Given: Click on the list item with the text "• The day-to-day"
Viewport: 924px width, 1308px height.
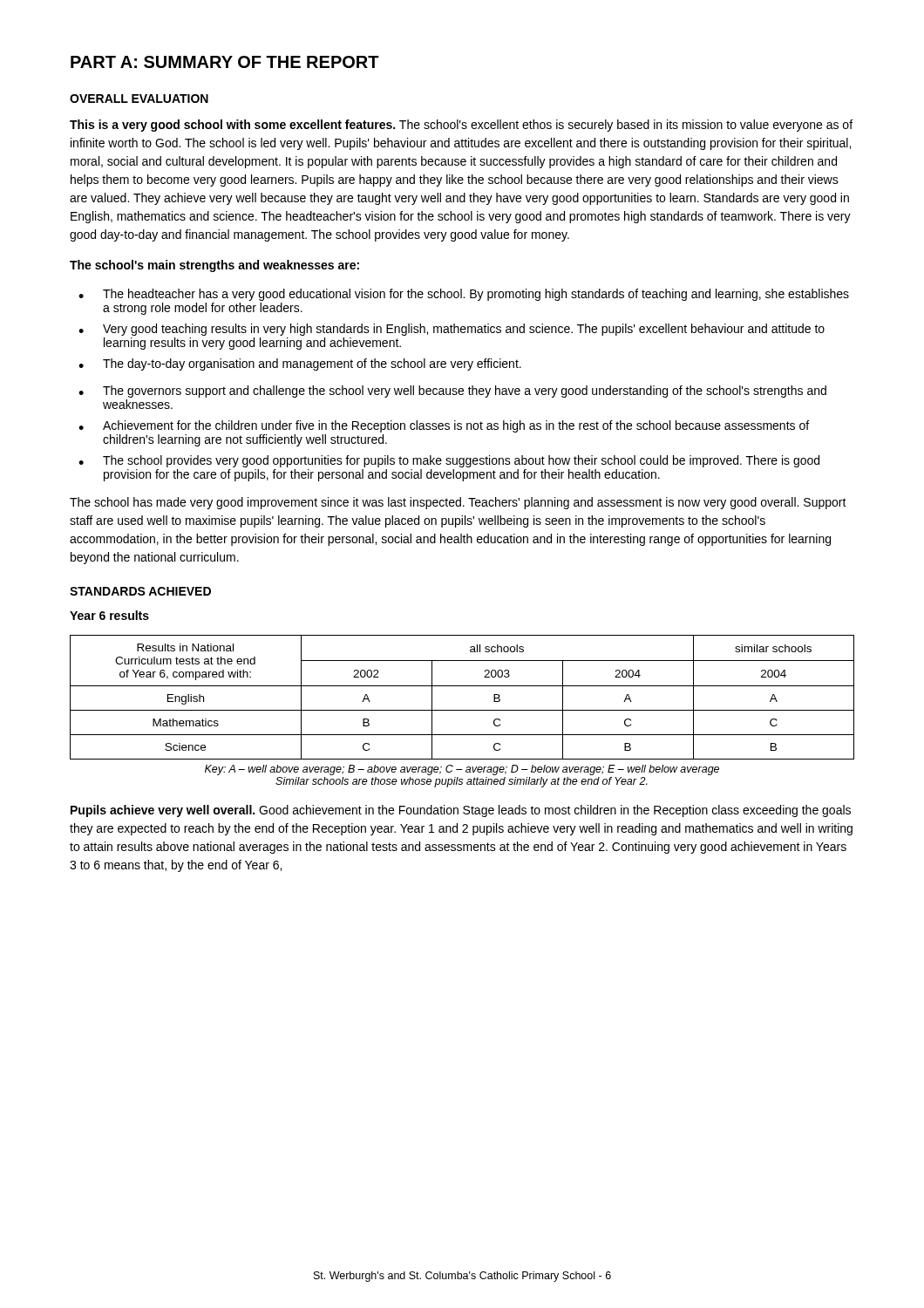Looking at the screenshot, I should click(466, 367).
